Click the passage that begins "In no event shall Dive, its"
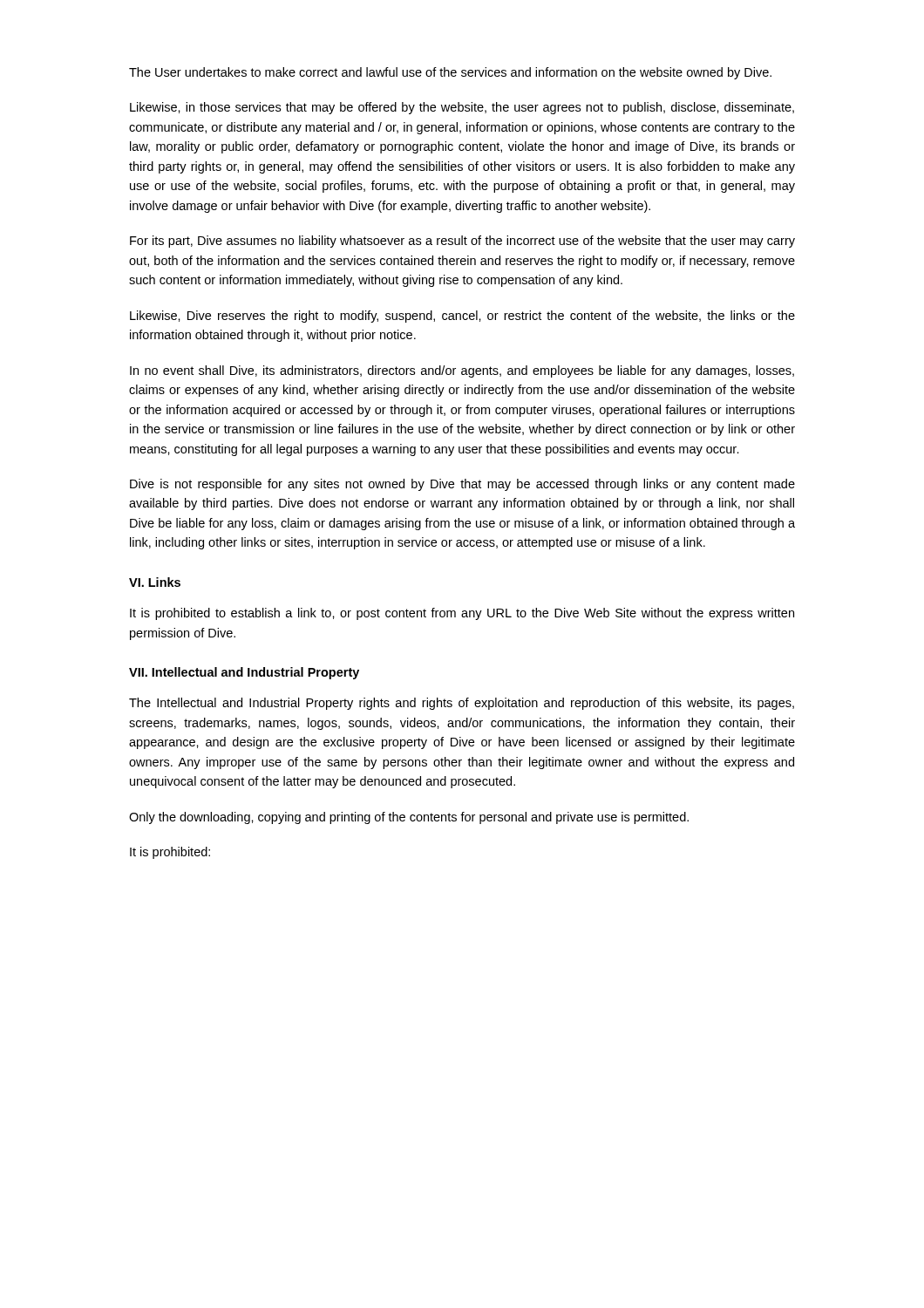Screen dimensions: 1308x924 click(462, 409)
